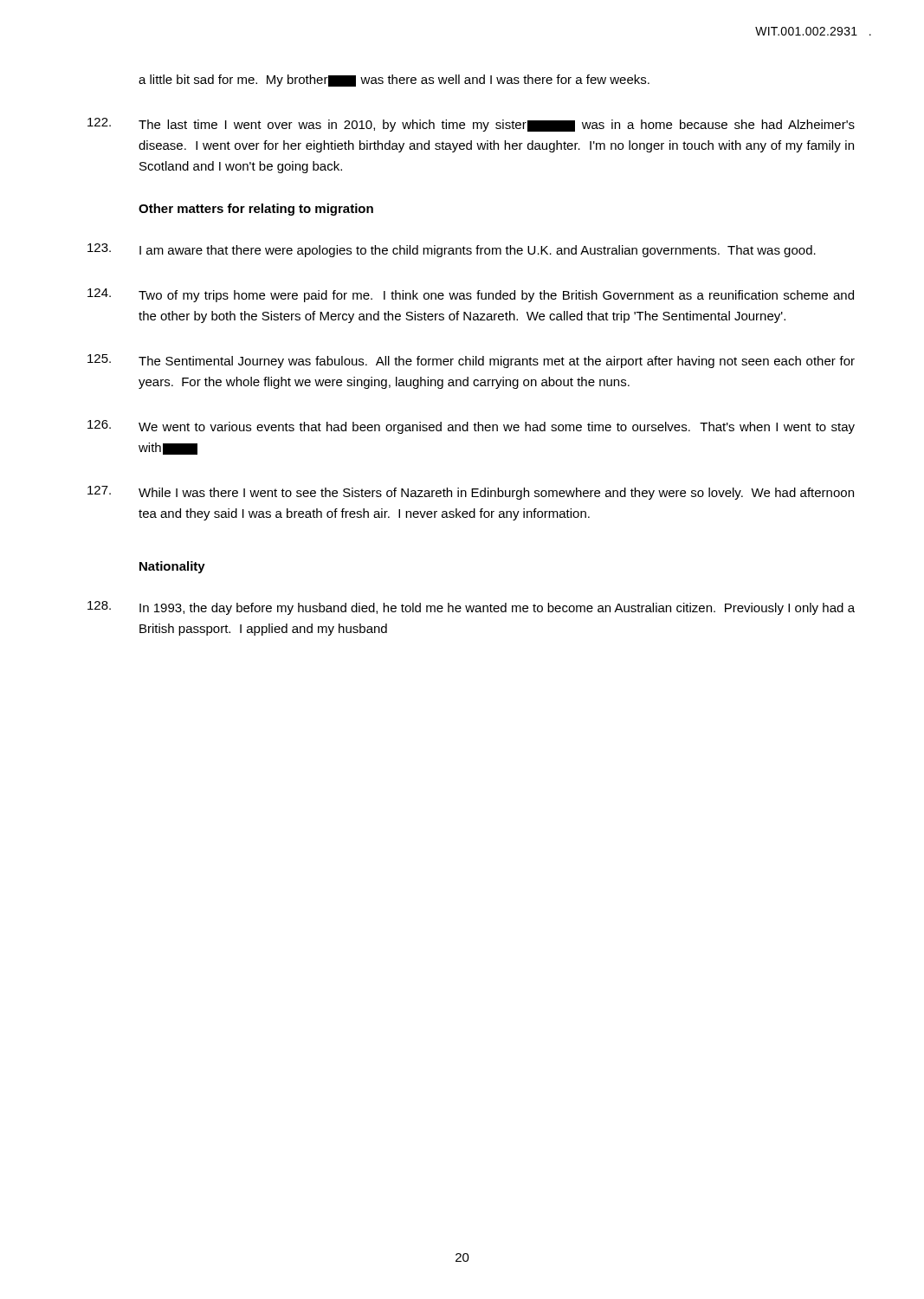Point to the region starting "Other matters for relating"
Screen dimensions: 1299x924
pos(256,208)
